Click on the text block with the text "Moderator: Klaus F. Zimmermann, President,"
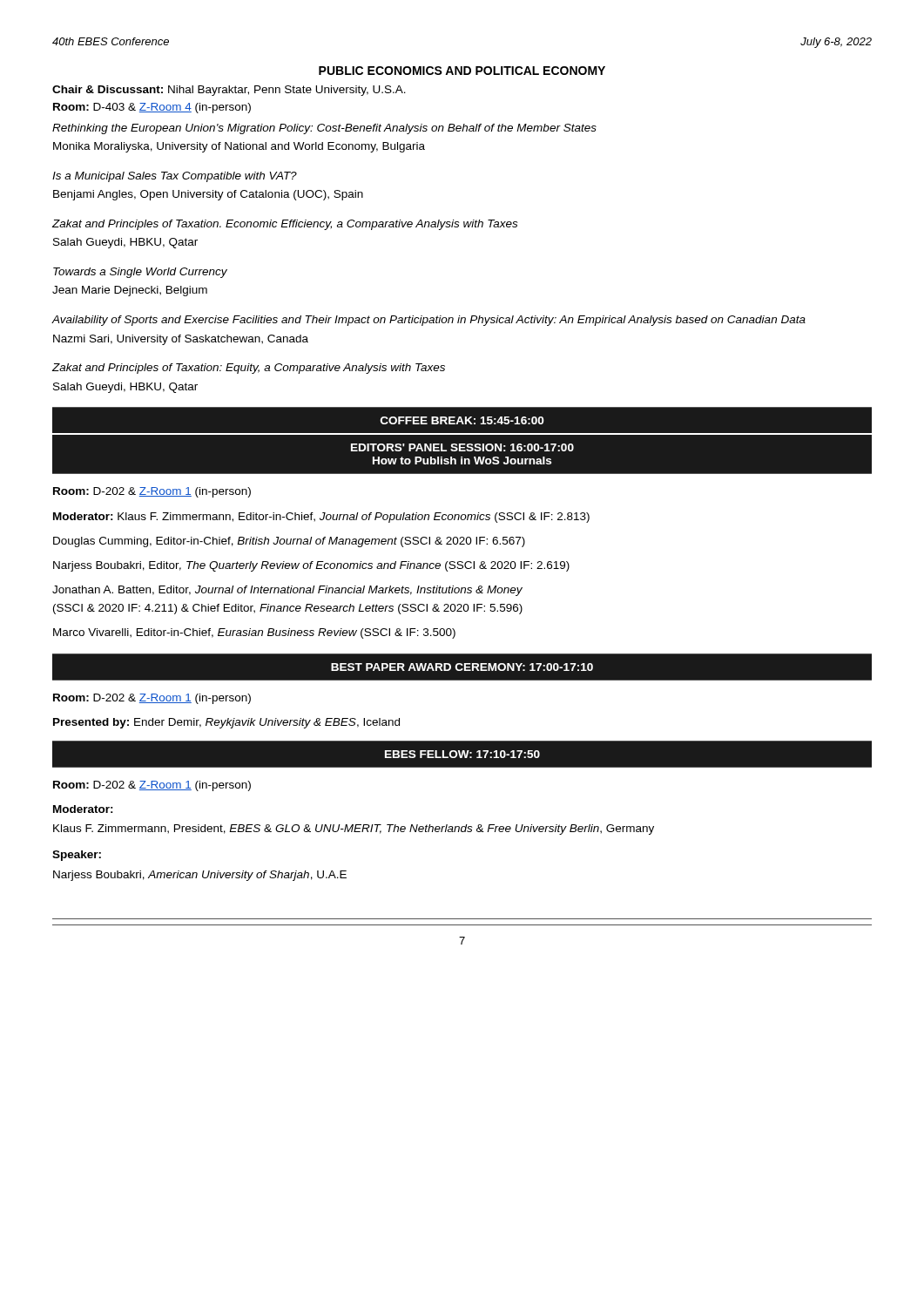Image resolution: width=924 pixels, height=1307 pixels. click(x=462, y=818)
